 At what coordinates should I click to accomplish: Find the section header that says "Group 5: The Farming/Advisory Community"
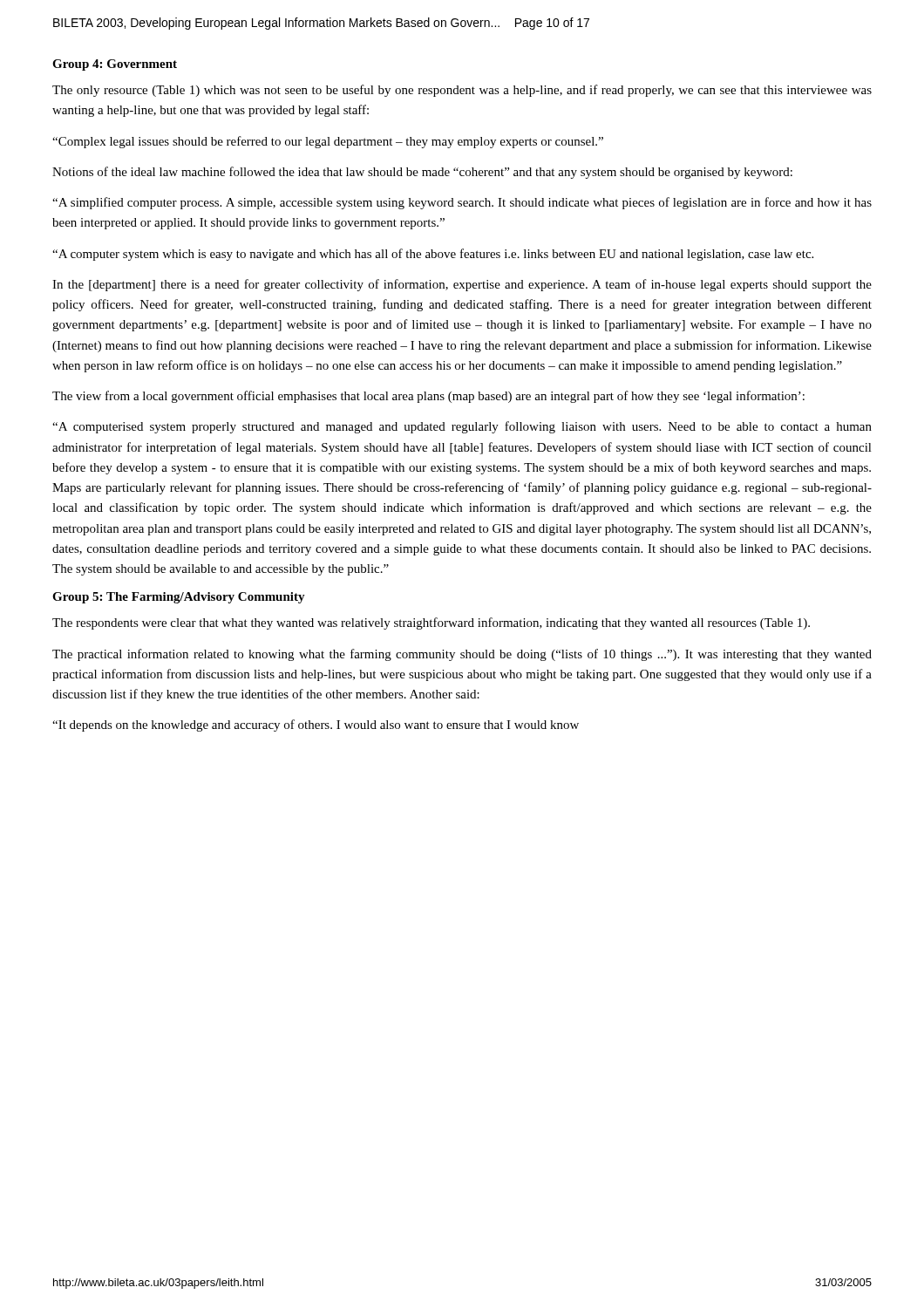tap(178, 597)
